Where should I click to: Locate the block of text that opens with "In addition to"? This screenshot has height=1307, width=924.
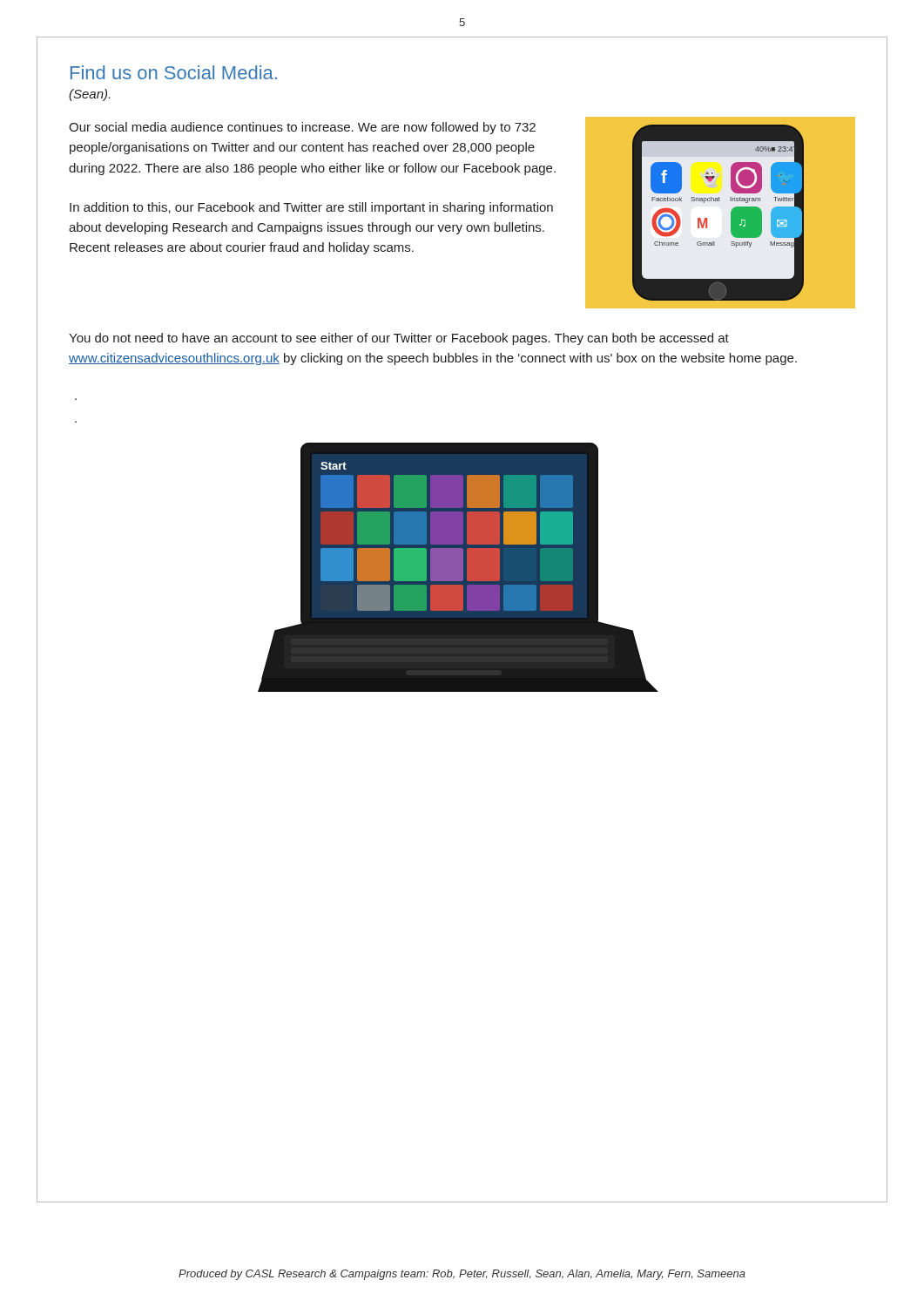click(311, 227)
